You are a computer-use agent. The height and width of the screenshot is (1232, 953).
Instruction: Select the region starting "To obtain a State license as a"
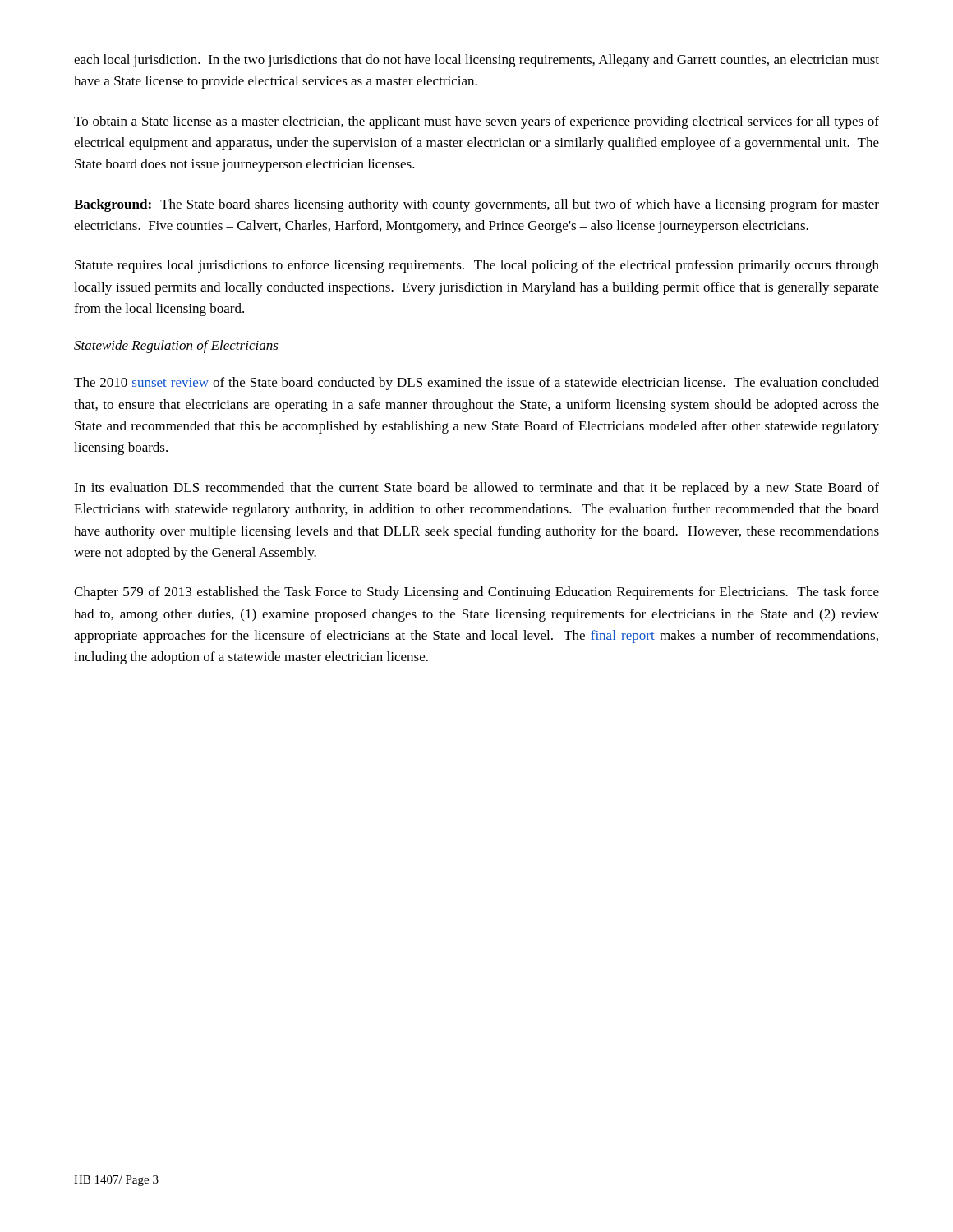click(x=476, y=143)
